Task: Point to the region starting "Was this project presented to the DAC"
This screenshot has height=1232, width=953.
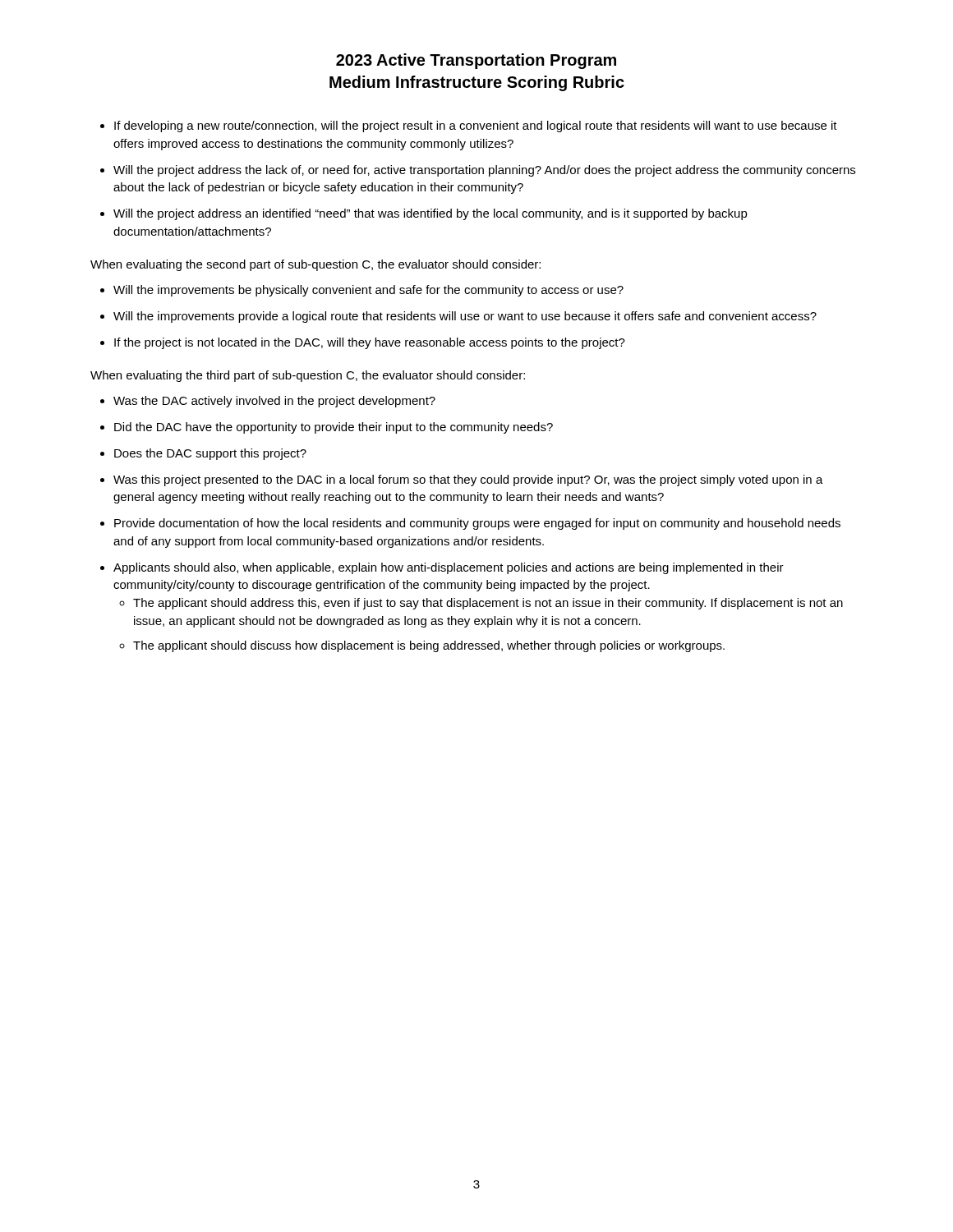Action: [x=468, y=488]
